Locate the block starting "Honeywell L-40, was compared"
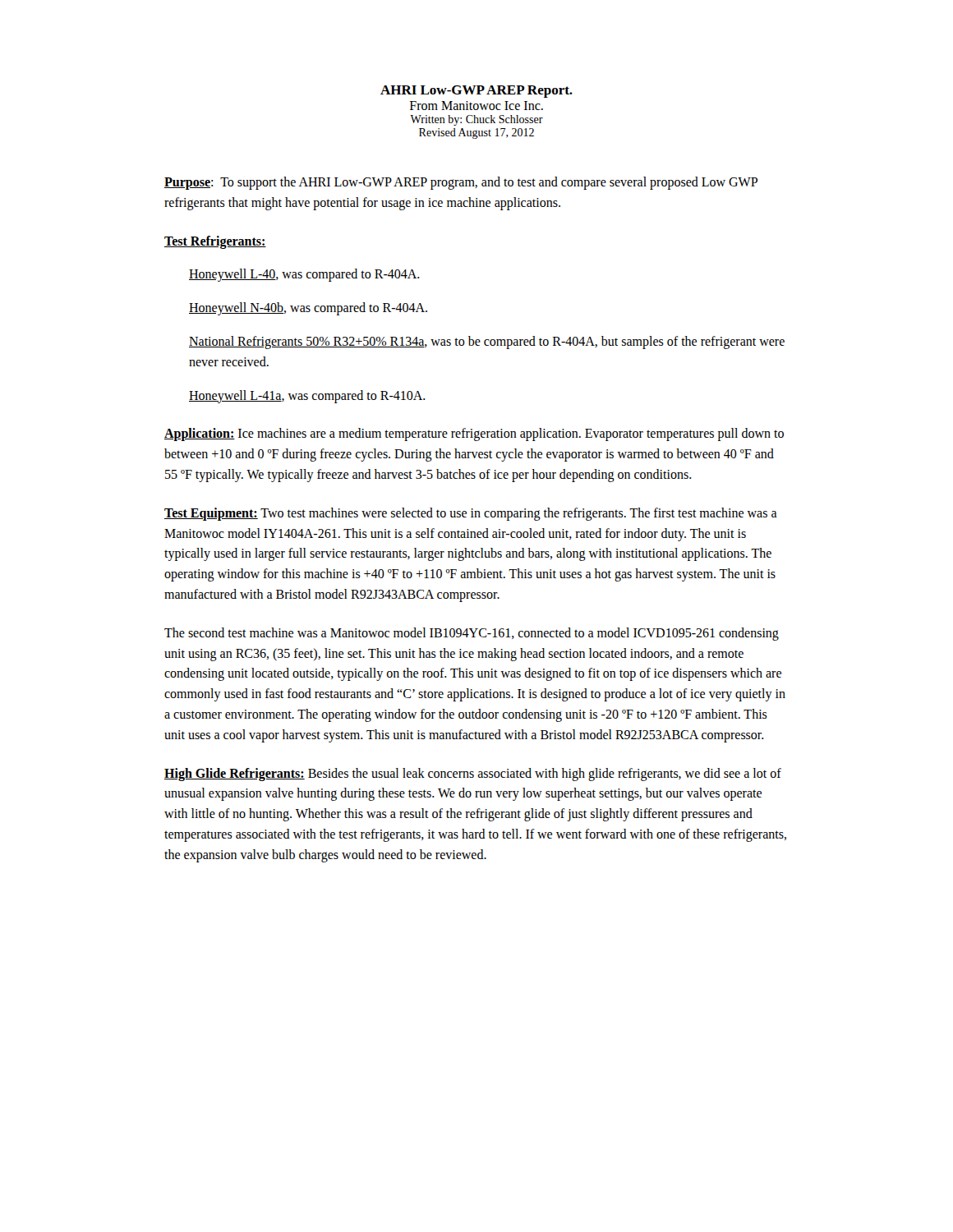The height and width of the screenshot is (1232, 953). pos(304,275)
